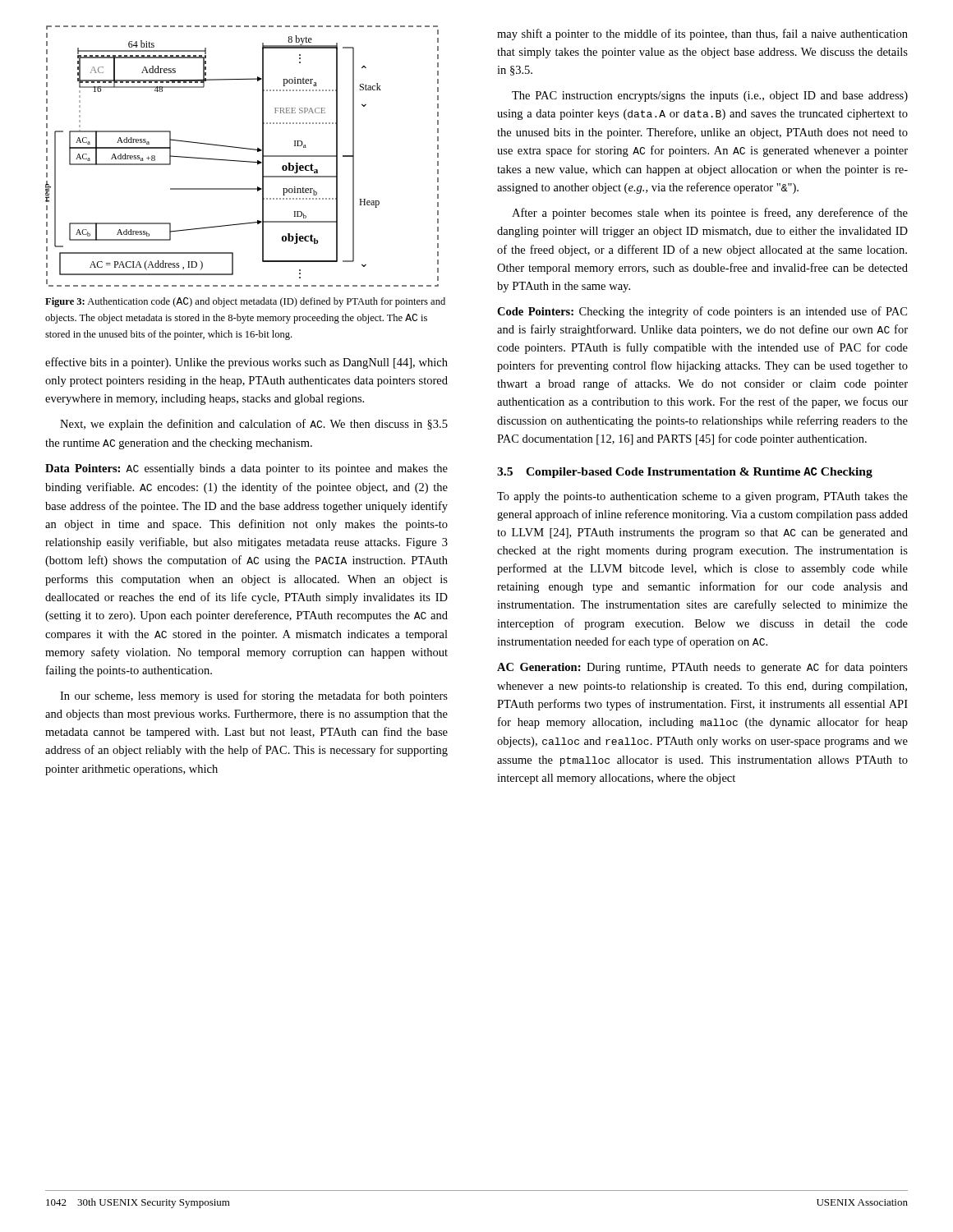Locate the block starting "The PAC instruction"
953x1232 pixels.
click(702, 141)
